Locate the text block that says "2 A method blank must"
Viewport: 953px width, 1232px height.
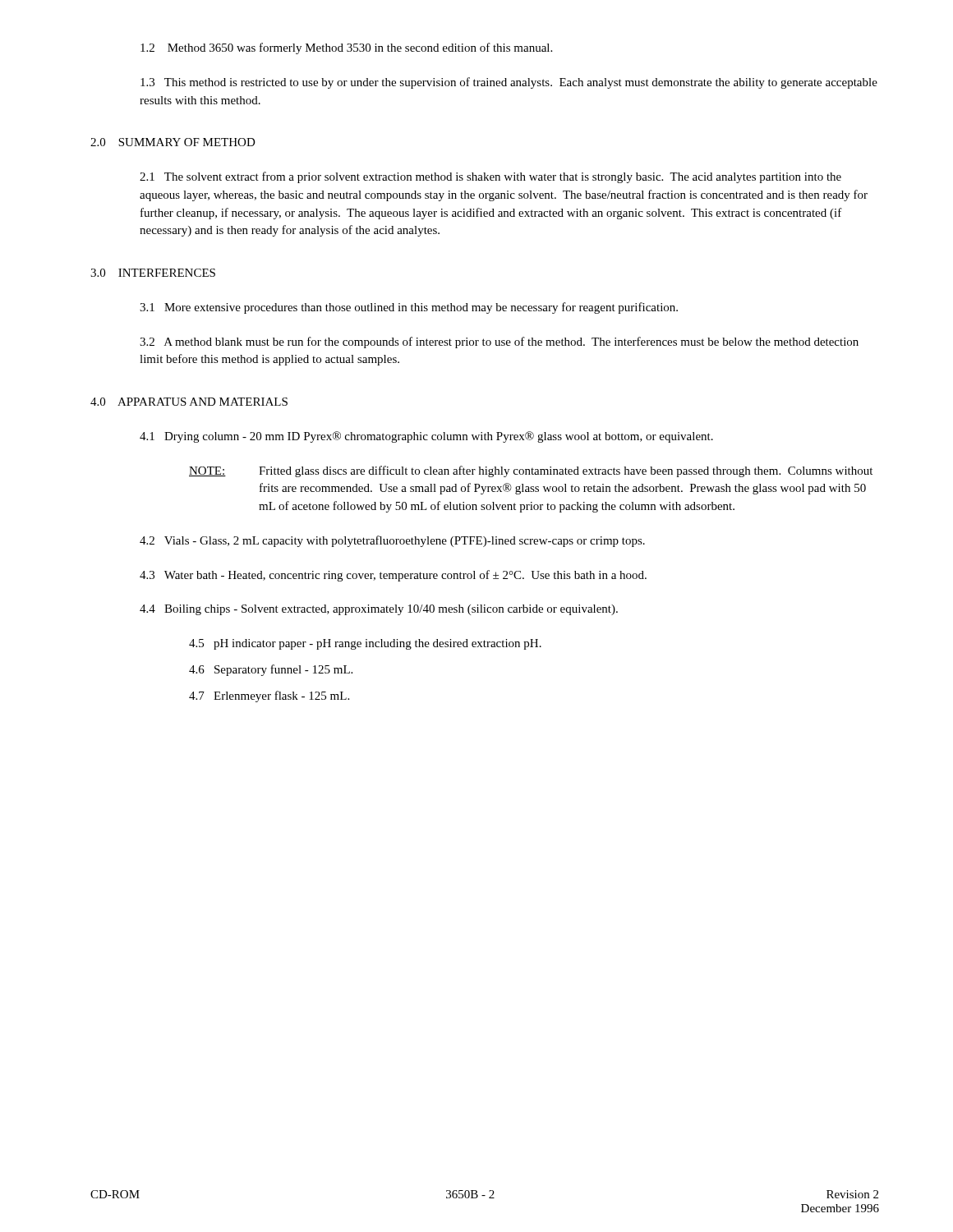point(499,350)
